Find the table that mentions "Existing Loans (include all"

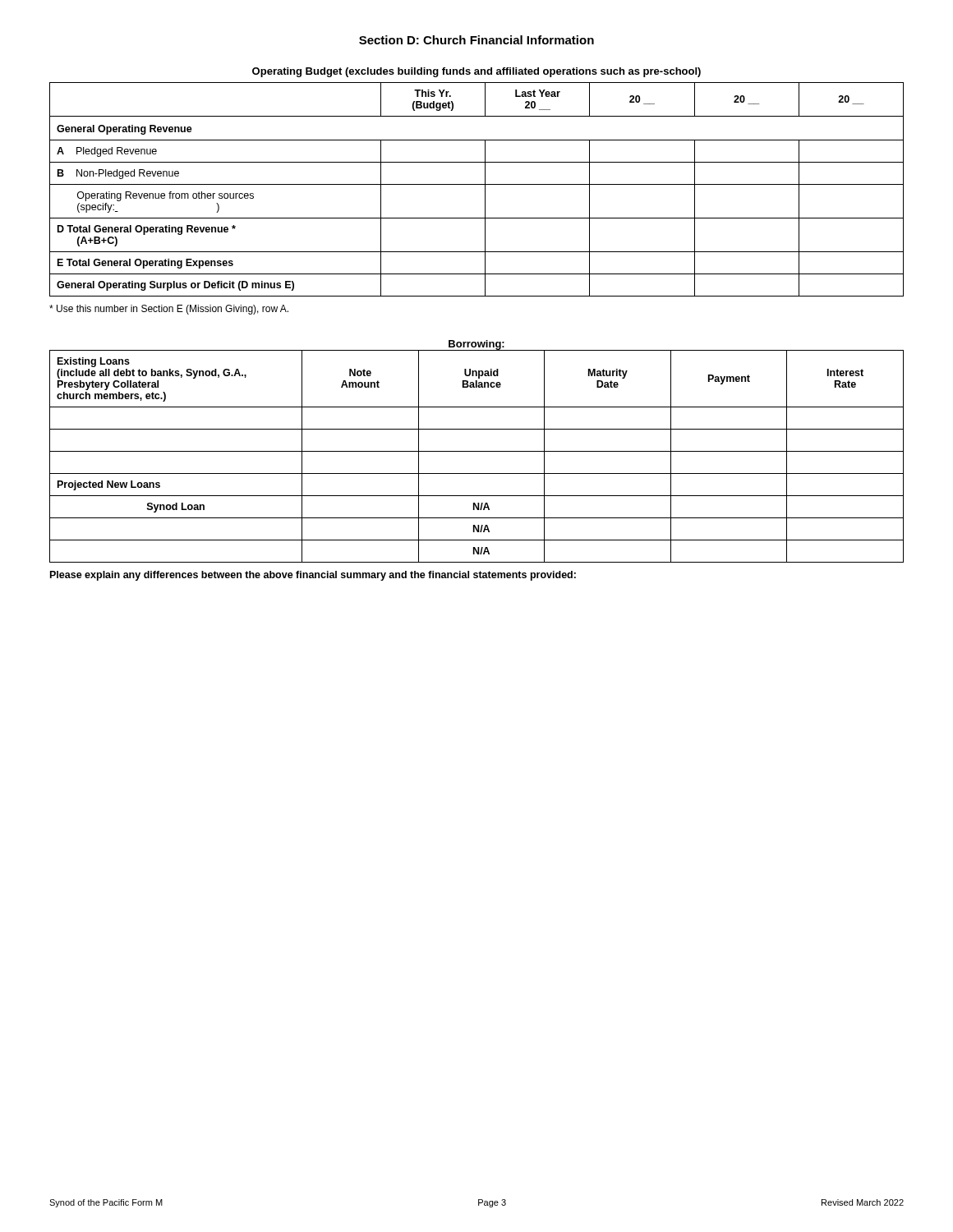[x=476, y=450]
